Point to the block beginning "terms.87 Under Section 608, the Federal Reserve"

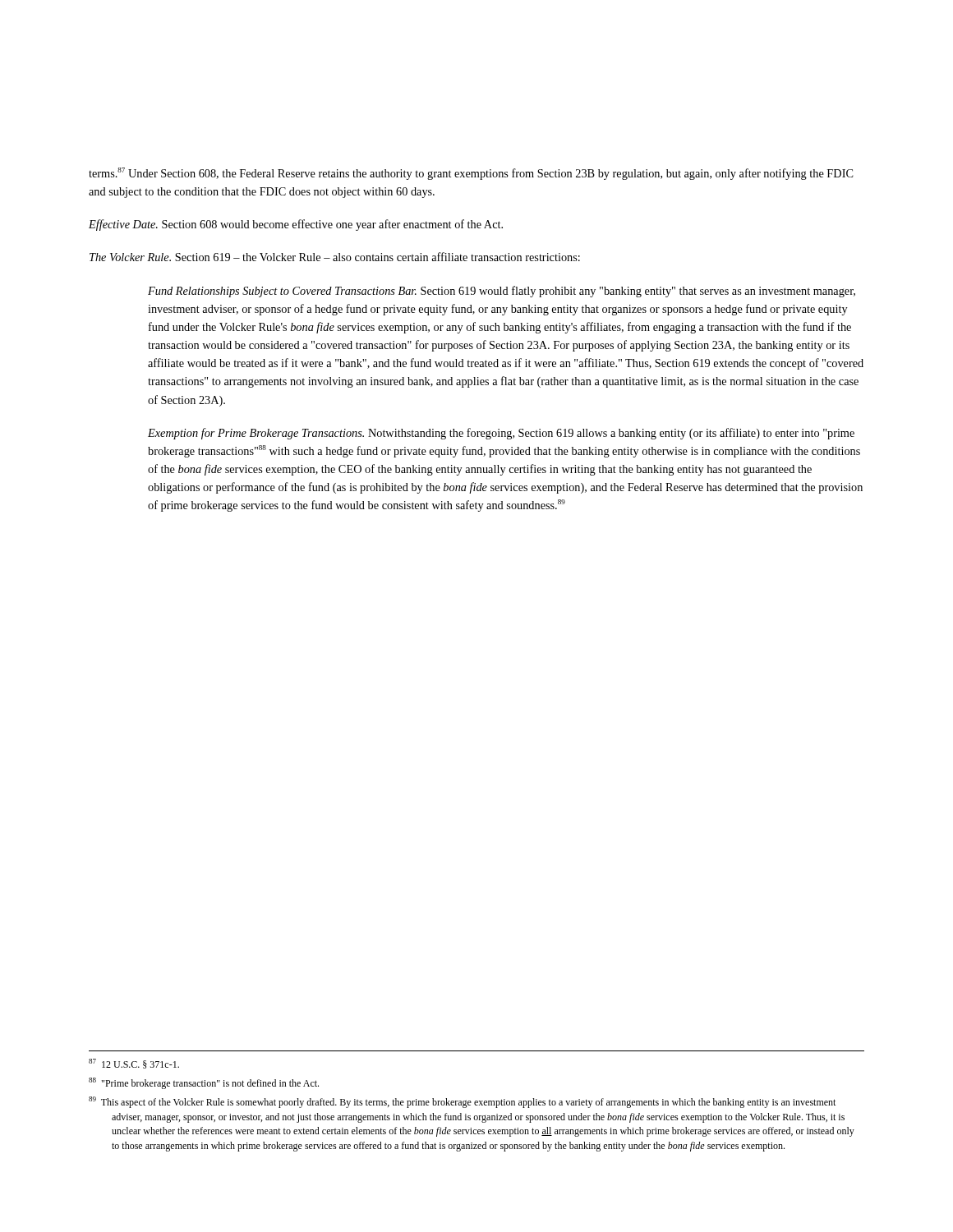click(x=471, y=182)
